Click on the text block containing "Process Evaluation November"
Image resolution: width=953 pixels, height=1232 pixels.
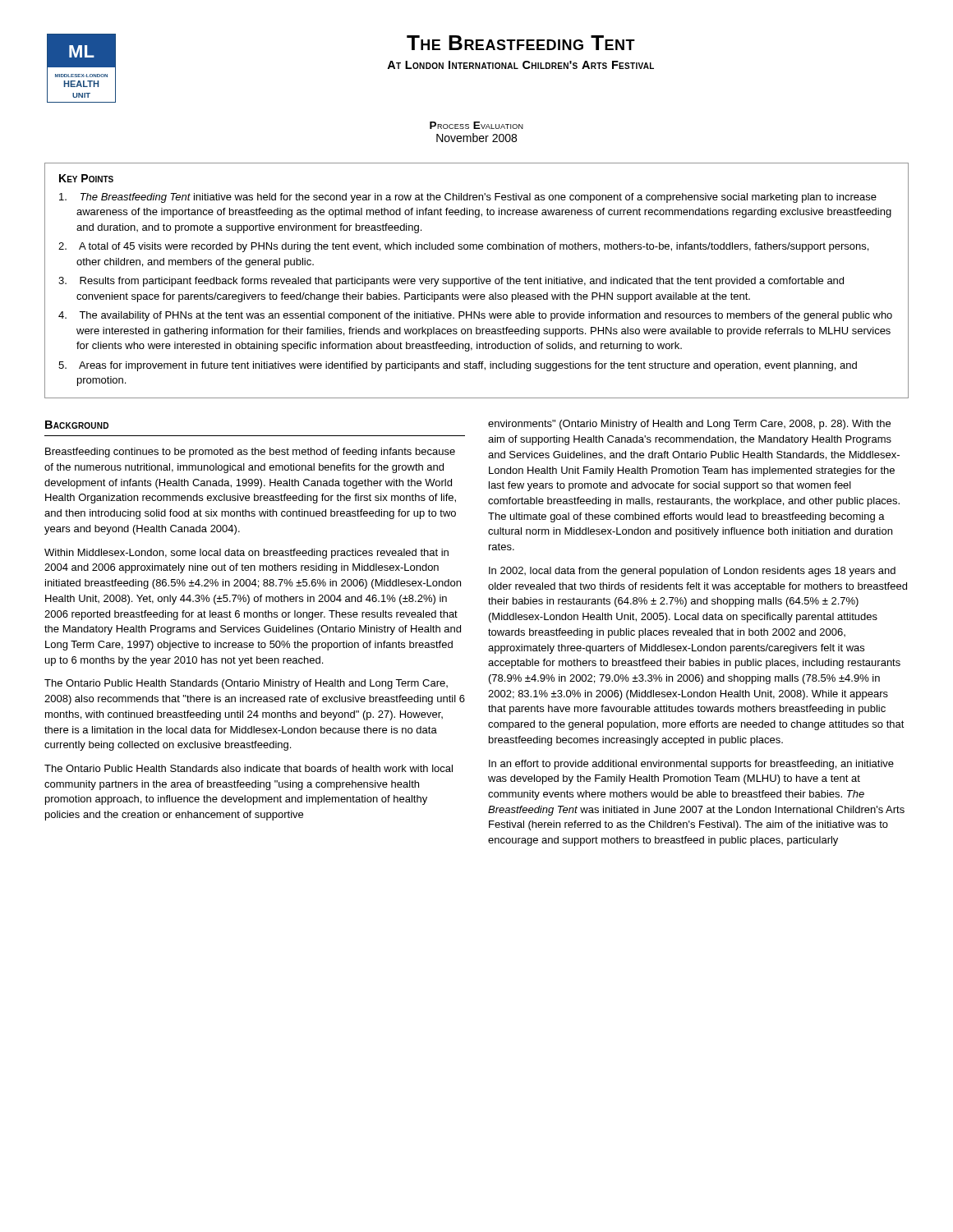476,132
